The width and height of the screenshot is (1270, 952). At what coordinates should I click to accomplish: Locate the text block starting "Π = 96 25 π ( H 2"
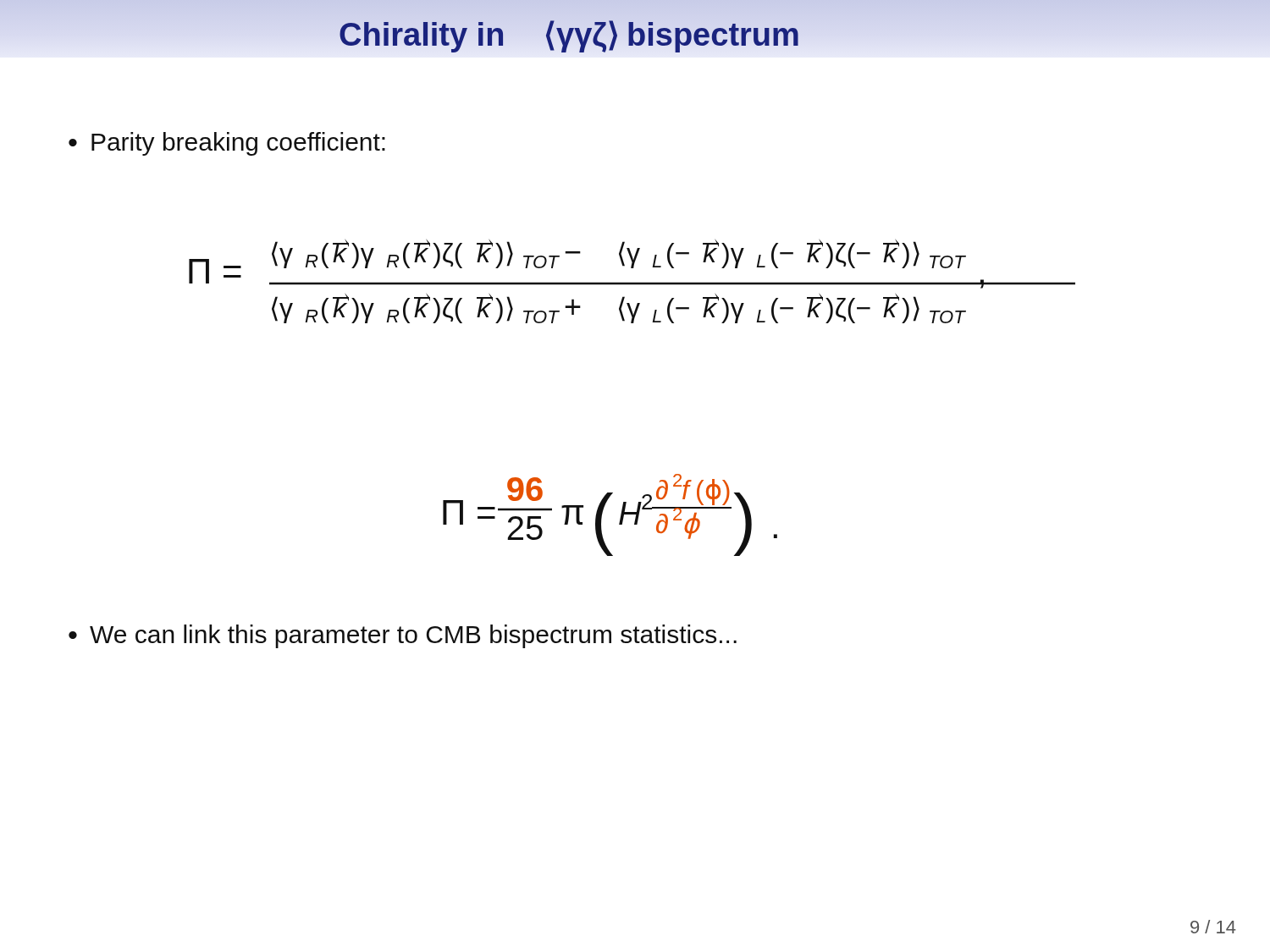635,516
